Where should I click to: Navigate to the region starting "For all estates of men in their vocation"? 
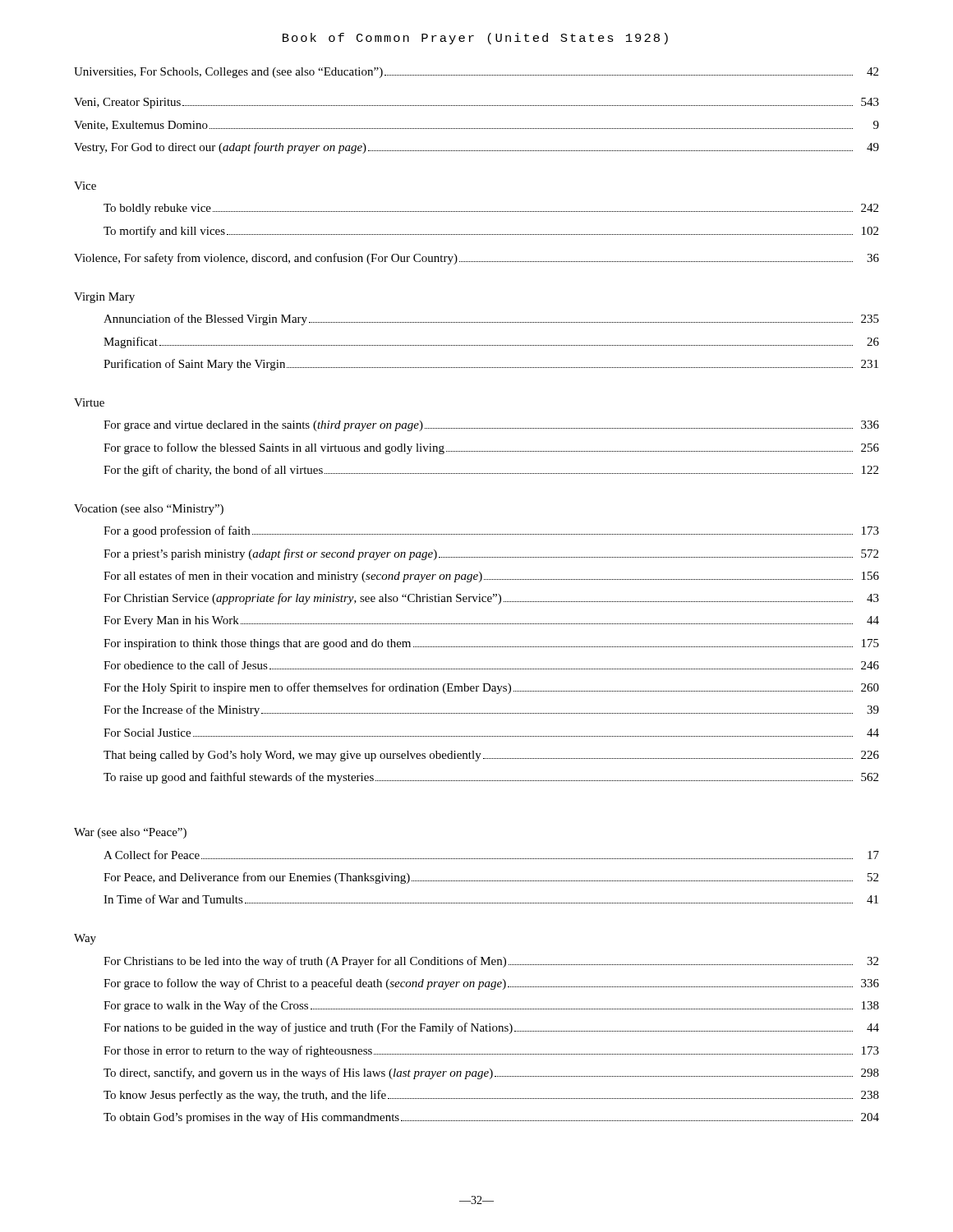point(491,576)
